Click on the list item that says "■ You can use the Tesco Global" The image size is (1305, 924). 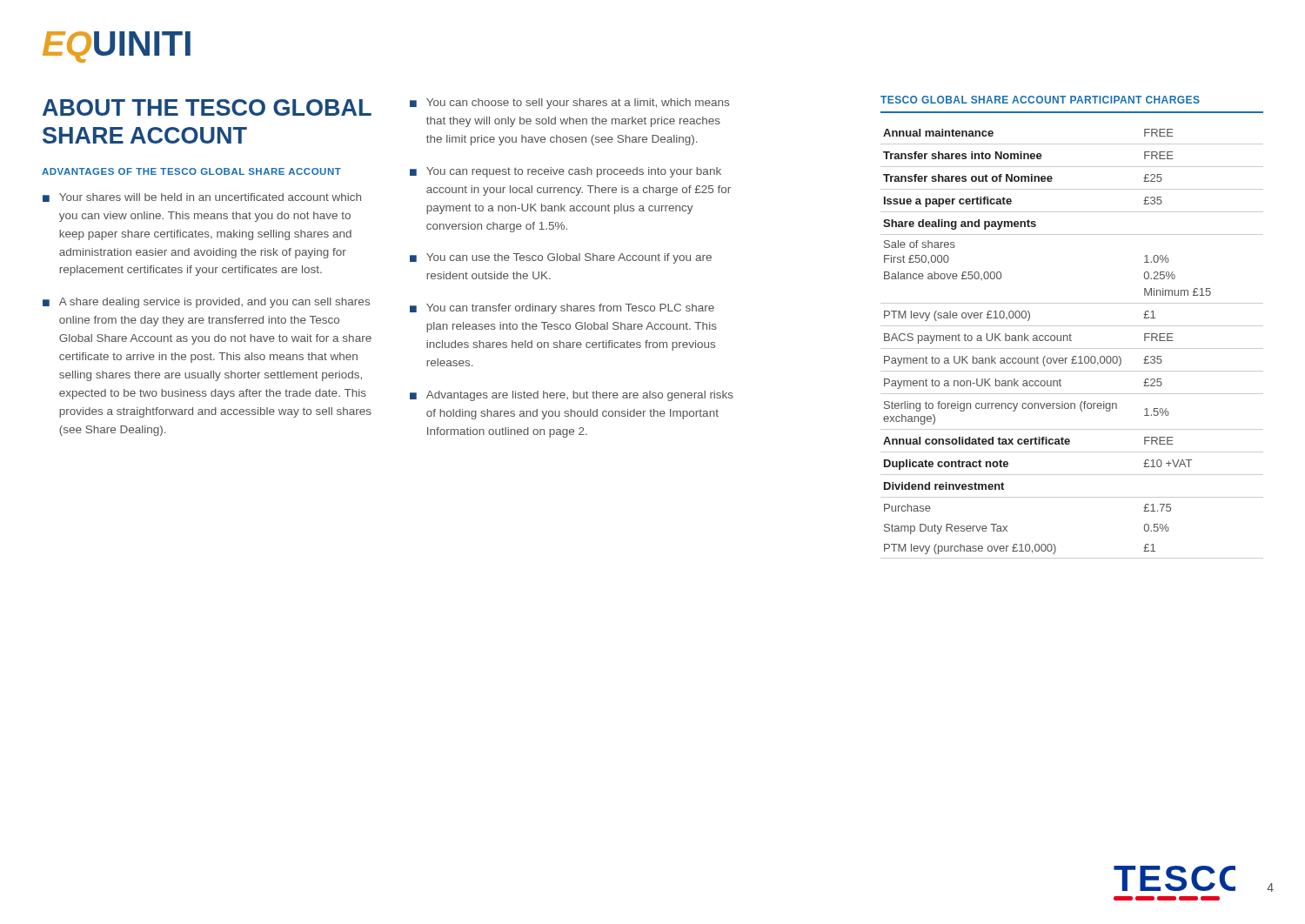pyautogui.click(x=574, y=267)
